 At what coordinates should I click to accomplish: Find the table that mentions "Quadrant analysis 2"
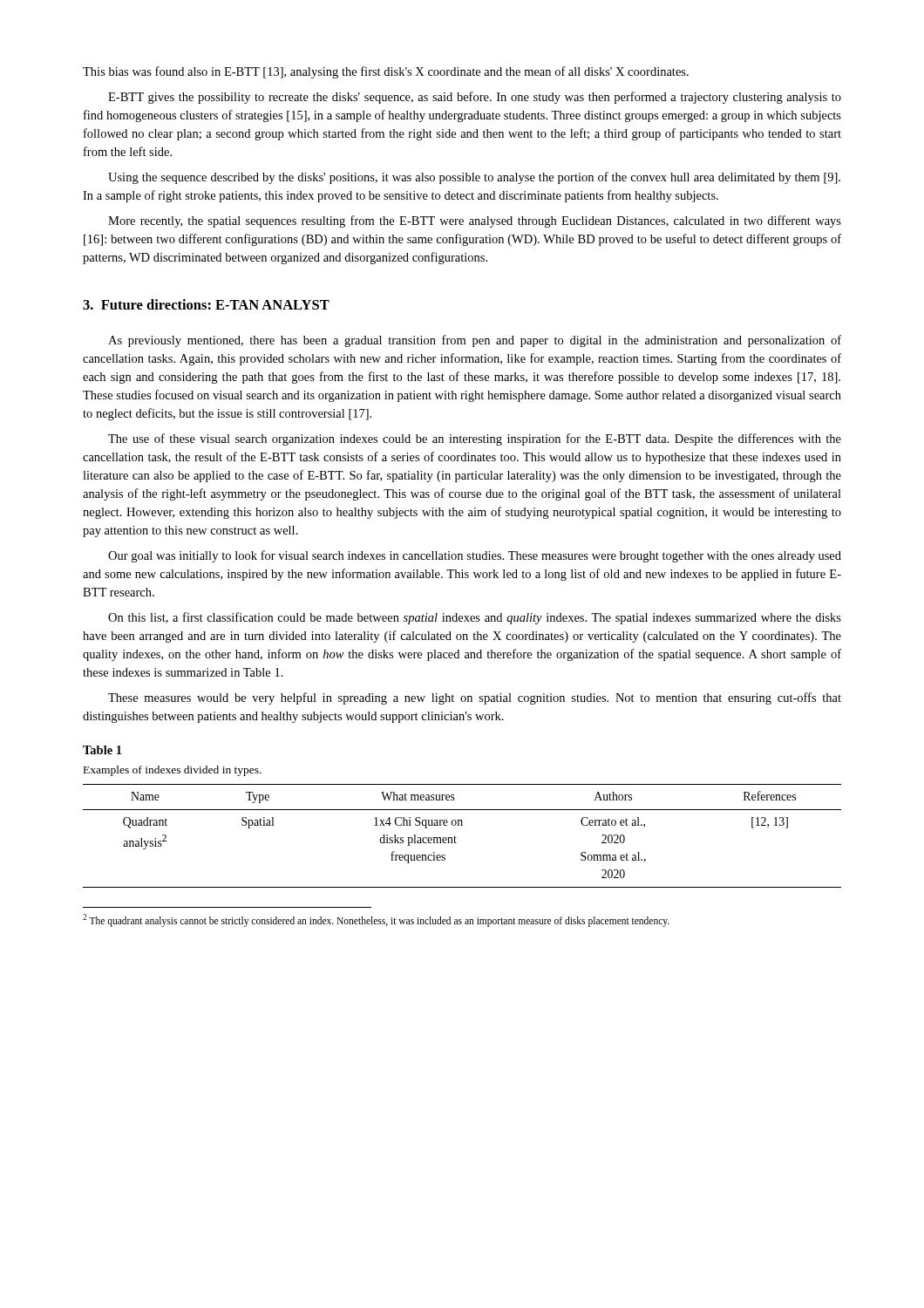pos(462,836)
